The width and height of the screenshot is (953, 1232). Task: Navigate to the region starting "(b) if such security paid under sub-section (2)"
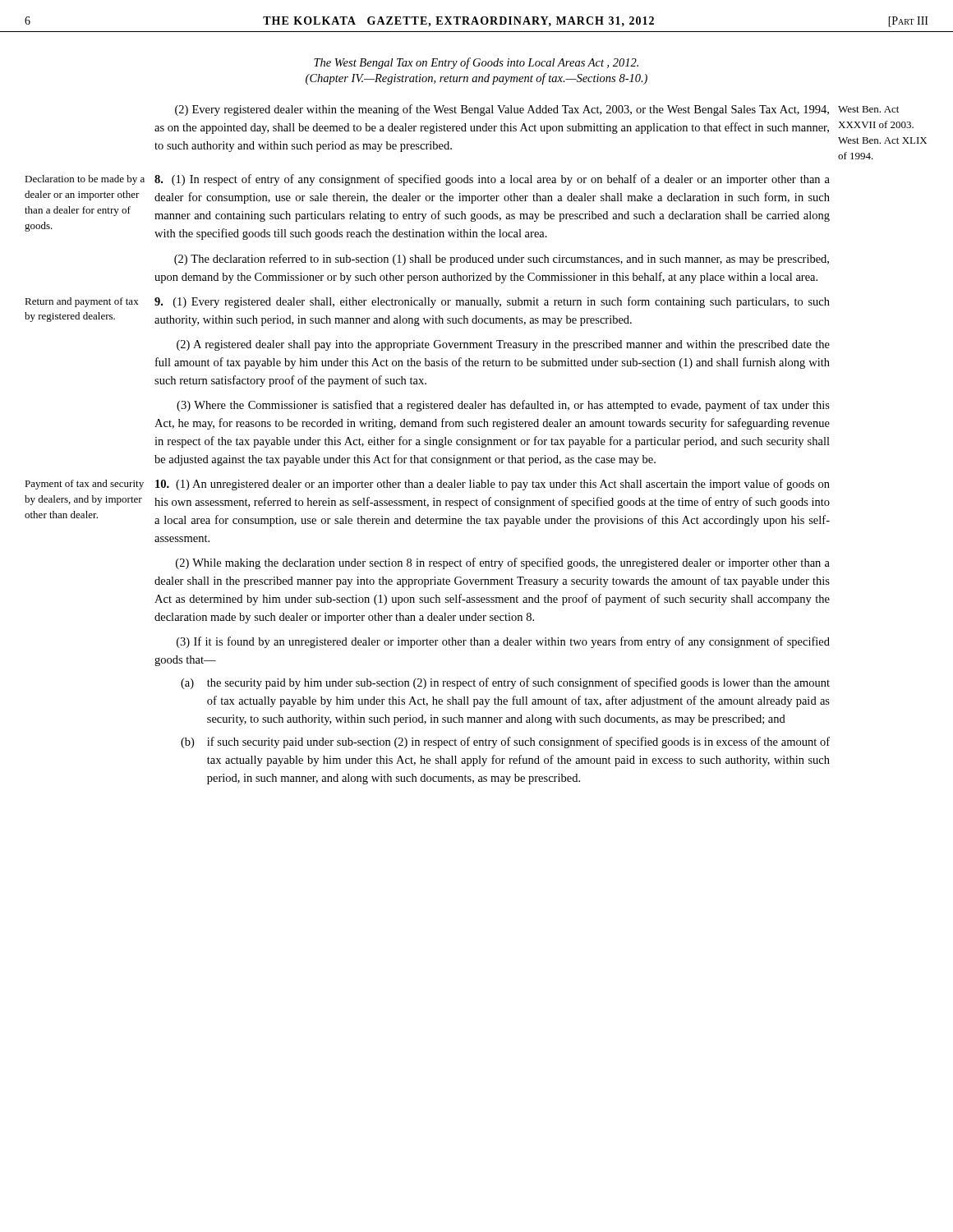click(505, 760)
